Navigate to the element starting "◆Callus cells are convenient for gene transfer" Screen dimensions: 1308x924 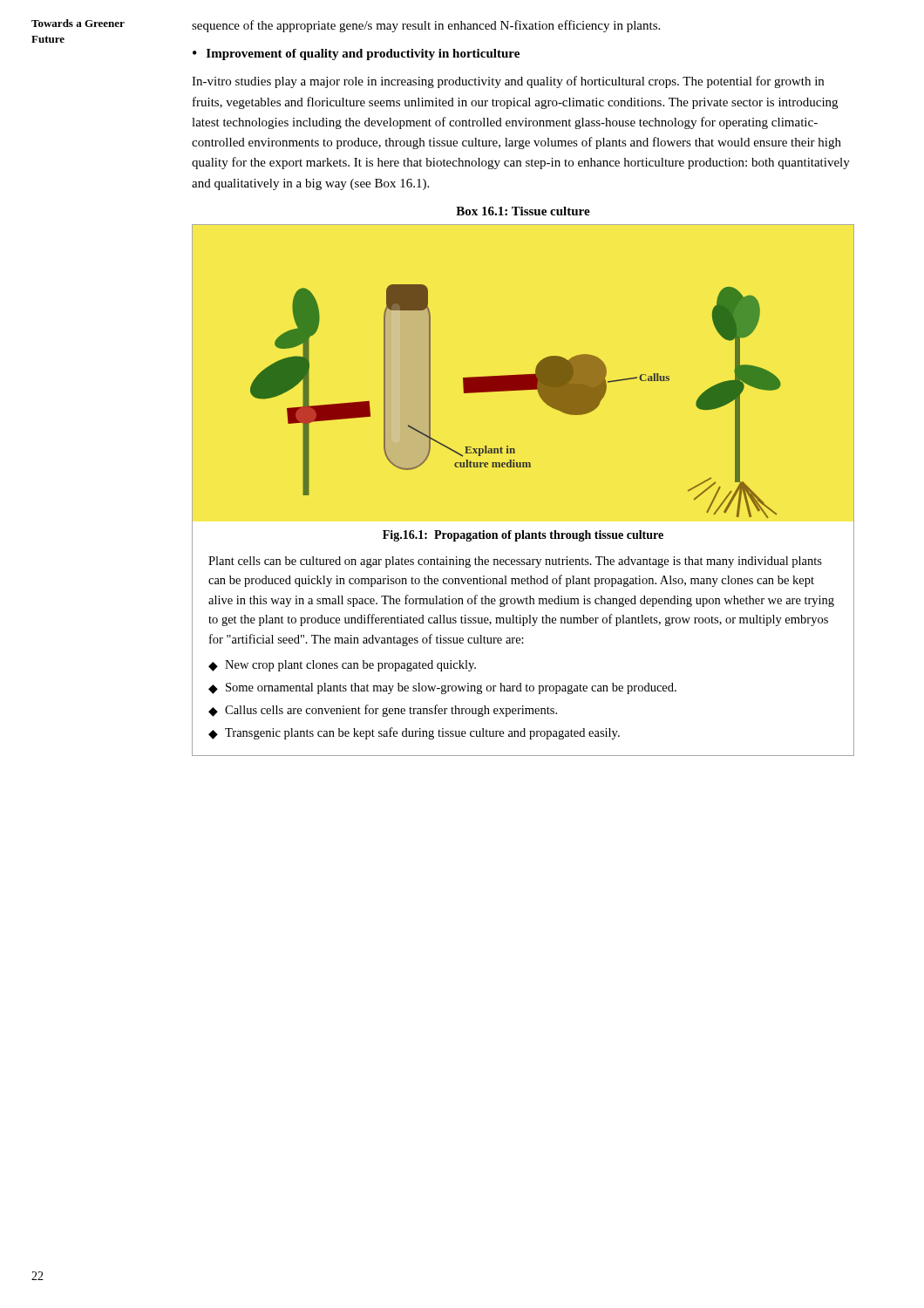pyautogui.click(x=383, y=711)
